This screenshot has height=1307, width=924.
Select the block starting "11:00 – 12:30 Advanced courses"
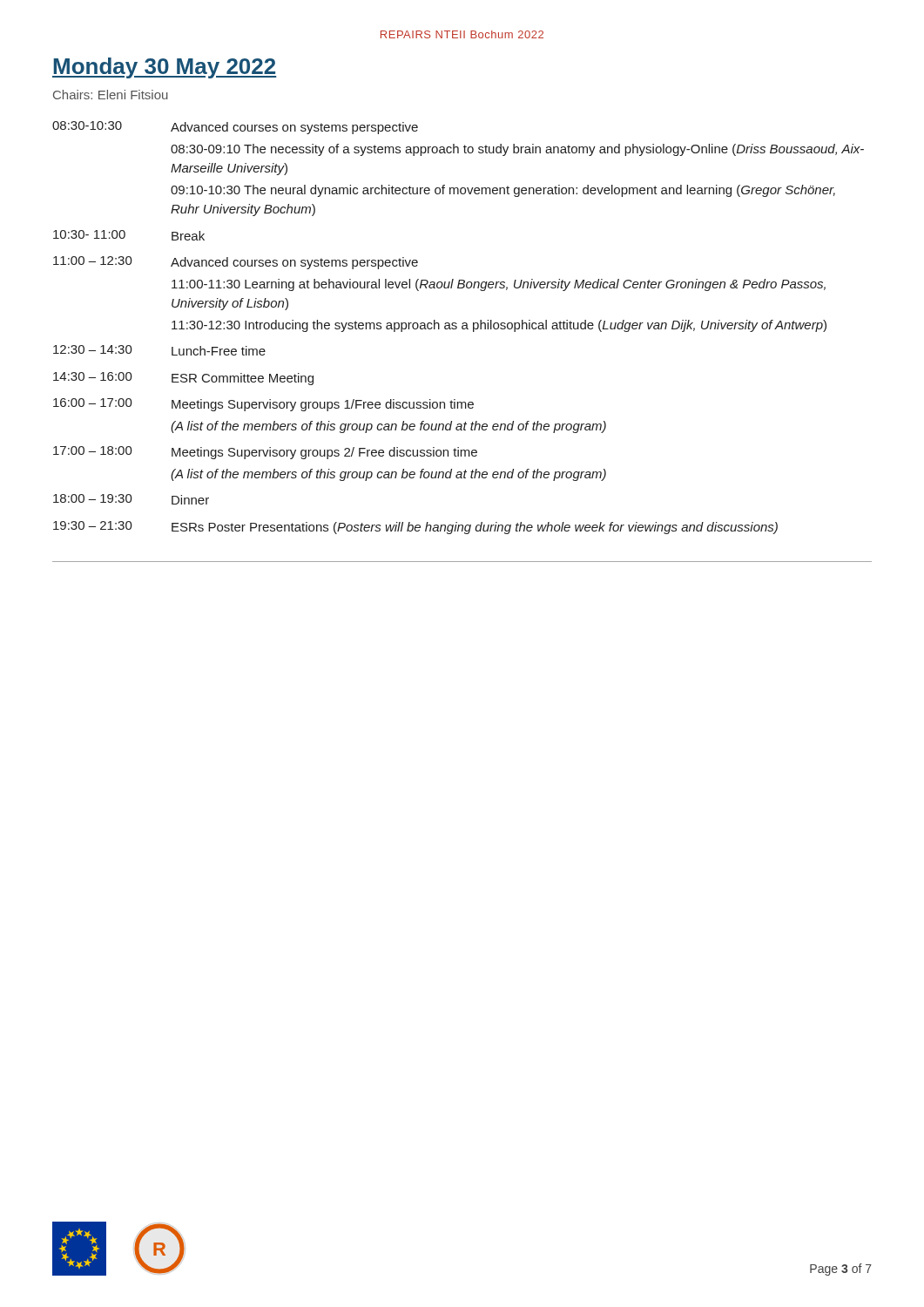coord(462,294)
